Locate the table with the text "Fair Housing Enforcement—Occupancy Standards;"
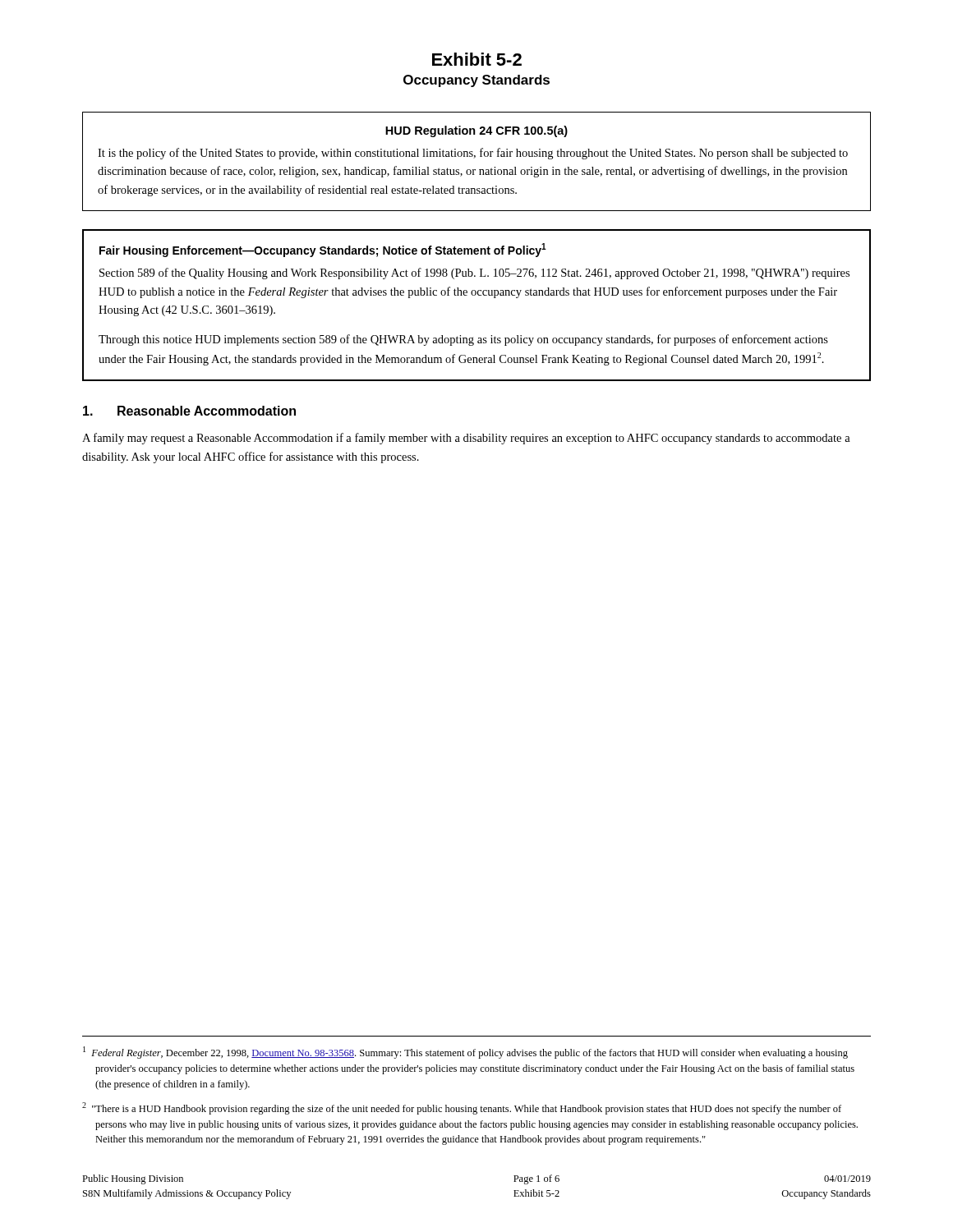This screenshot has width=953, height=1232. (x=476, y=305)
